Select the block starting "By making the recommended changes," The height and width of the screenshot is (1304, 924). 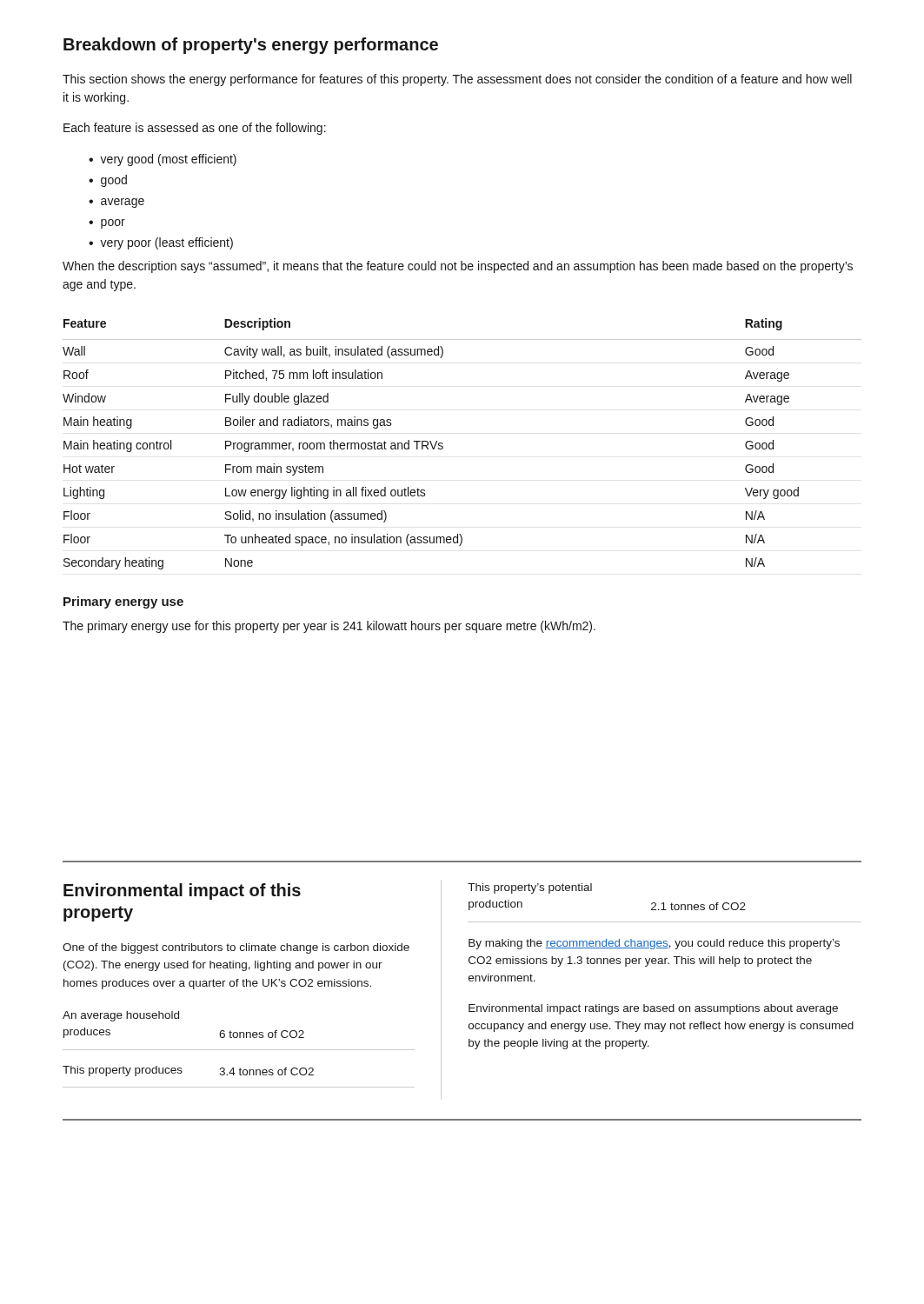[x=665, y=961]
